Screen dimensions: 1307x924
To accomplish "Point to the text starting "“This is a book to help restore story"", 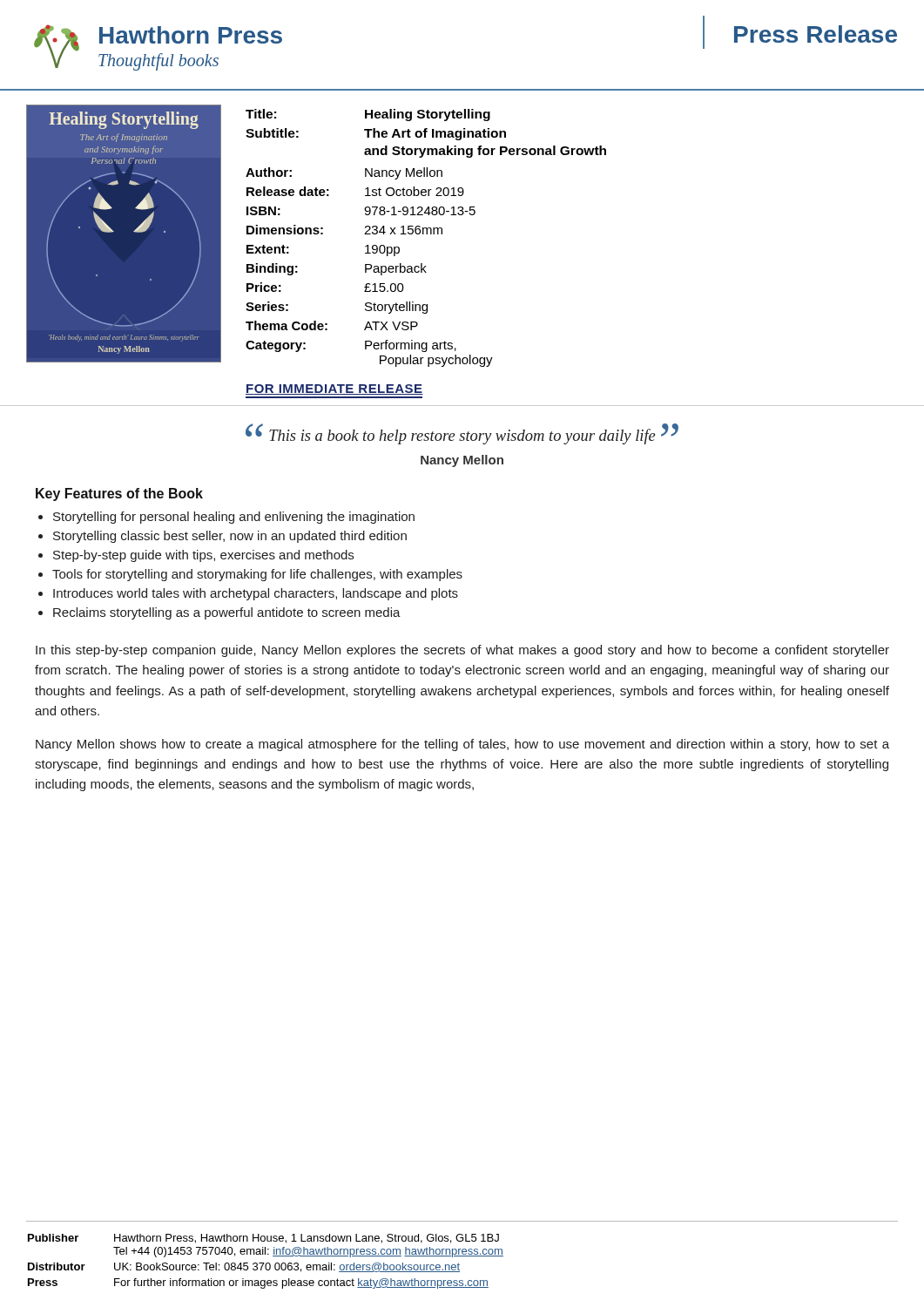I will [462, 431].
